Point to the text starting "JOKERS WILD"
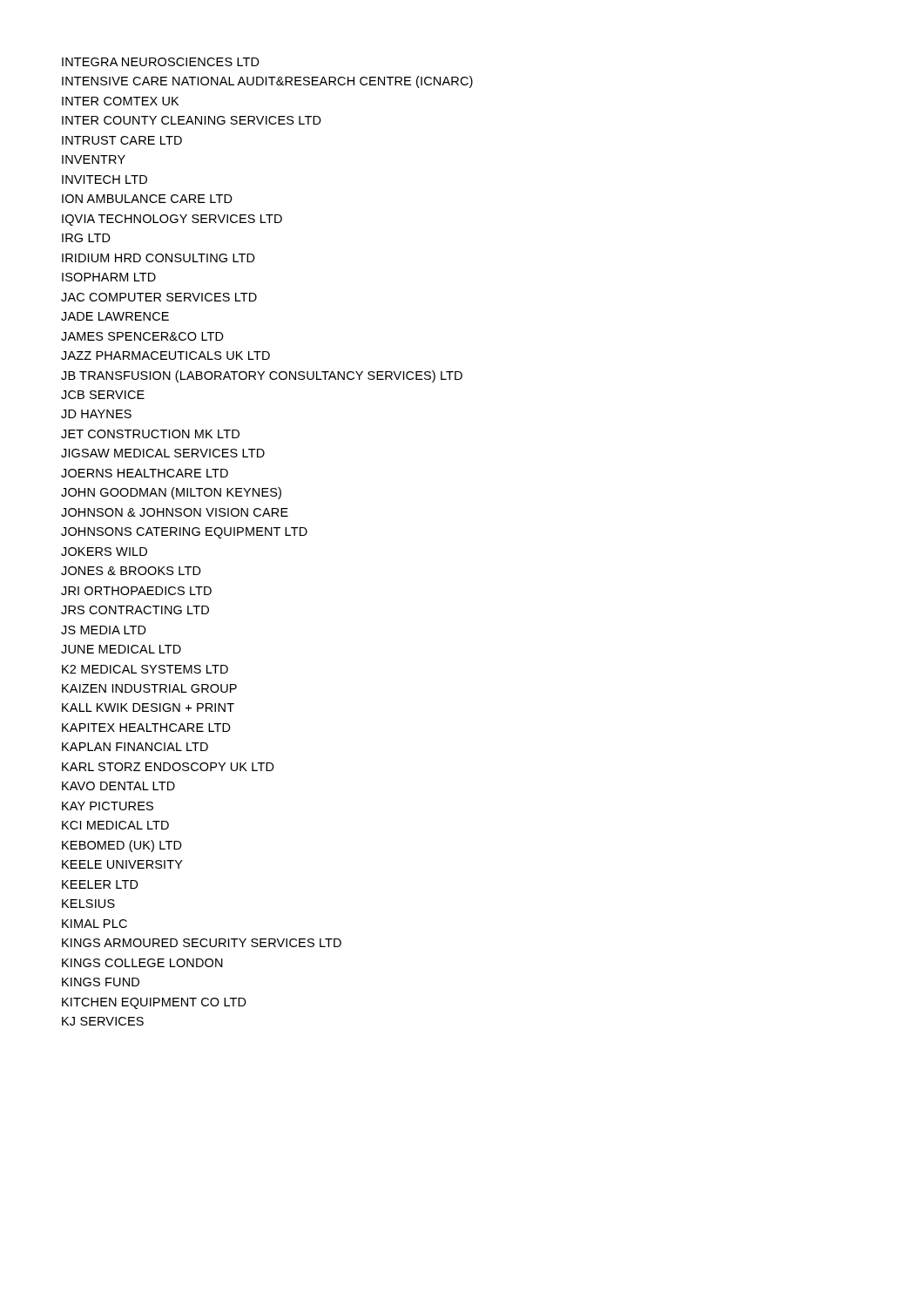This screenshot has height=1307, width=924. pyautogui.click(x=104, y=551)
